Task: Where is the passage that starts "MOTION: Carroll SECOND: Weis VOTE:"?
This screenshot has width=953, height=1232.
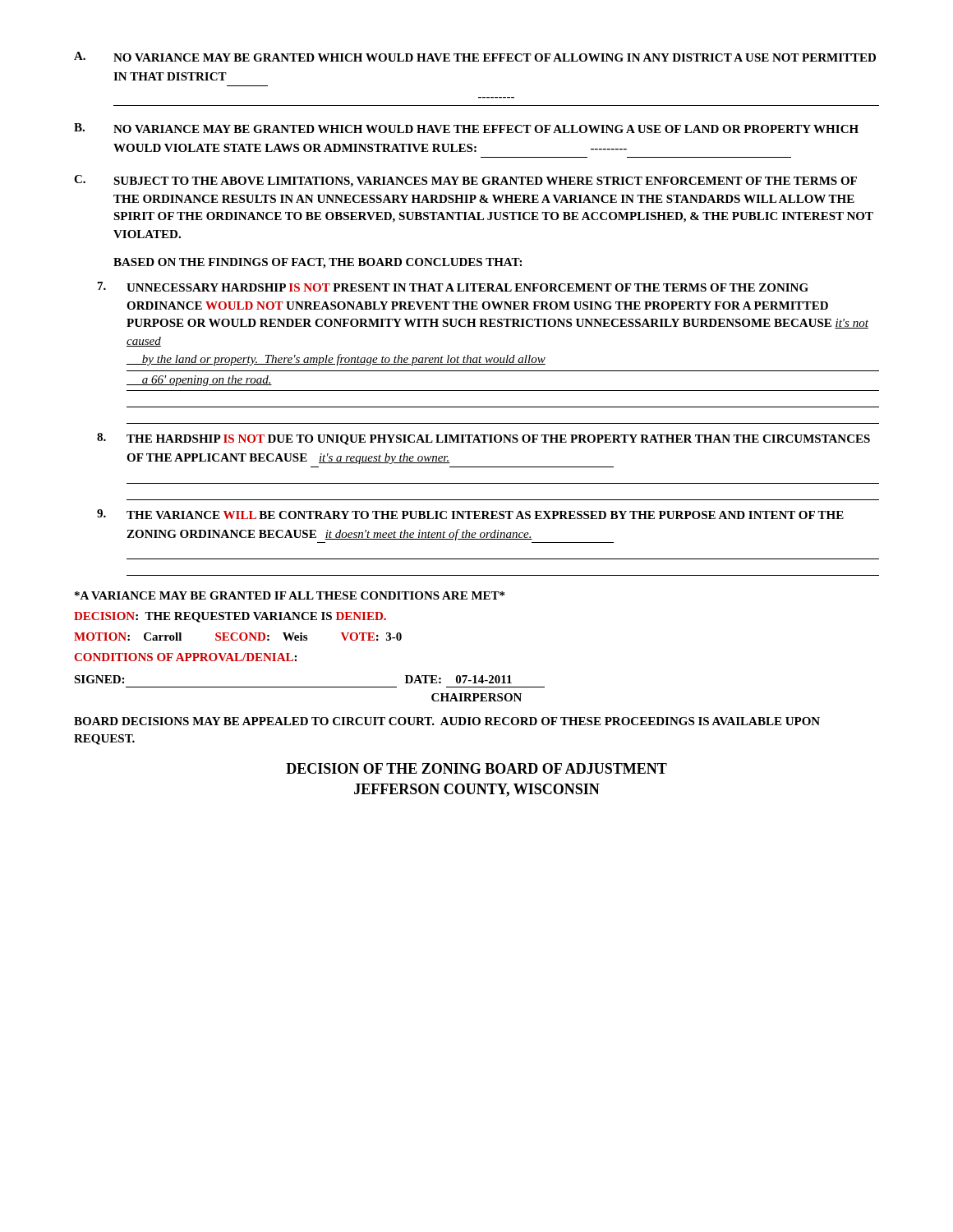Action: (238, 637)
